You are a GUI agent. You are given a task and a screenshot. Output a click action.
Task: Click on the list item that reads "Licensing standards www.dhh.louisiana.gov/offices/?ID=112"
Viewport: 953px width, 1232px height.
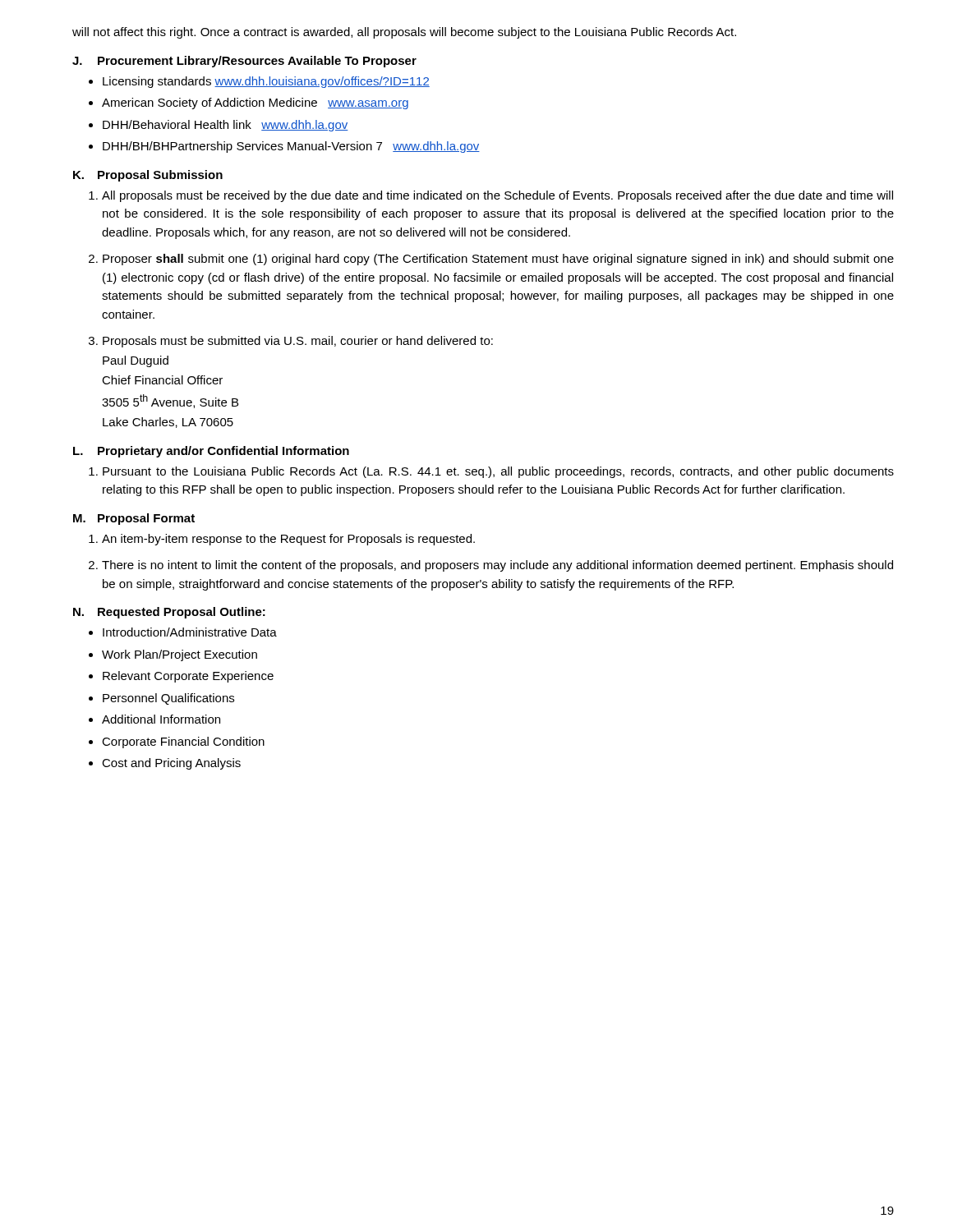[x=266, y=81]
